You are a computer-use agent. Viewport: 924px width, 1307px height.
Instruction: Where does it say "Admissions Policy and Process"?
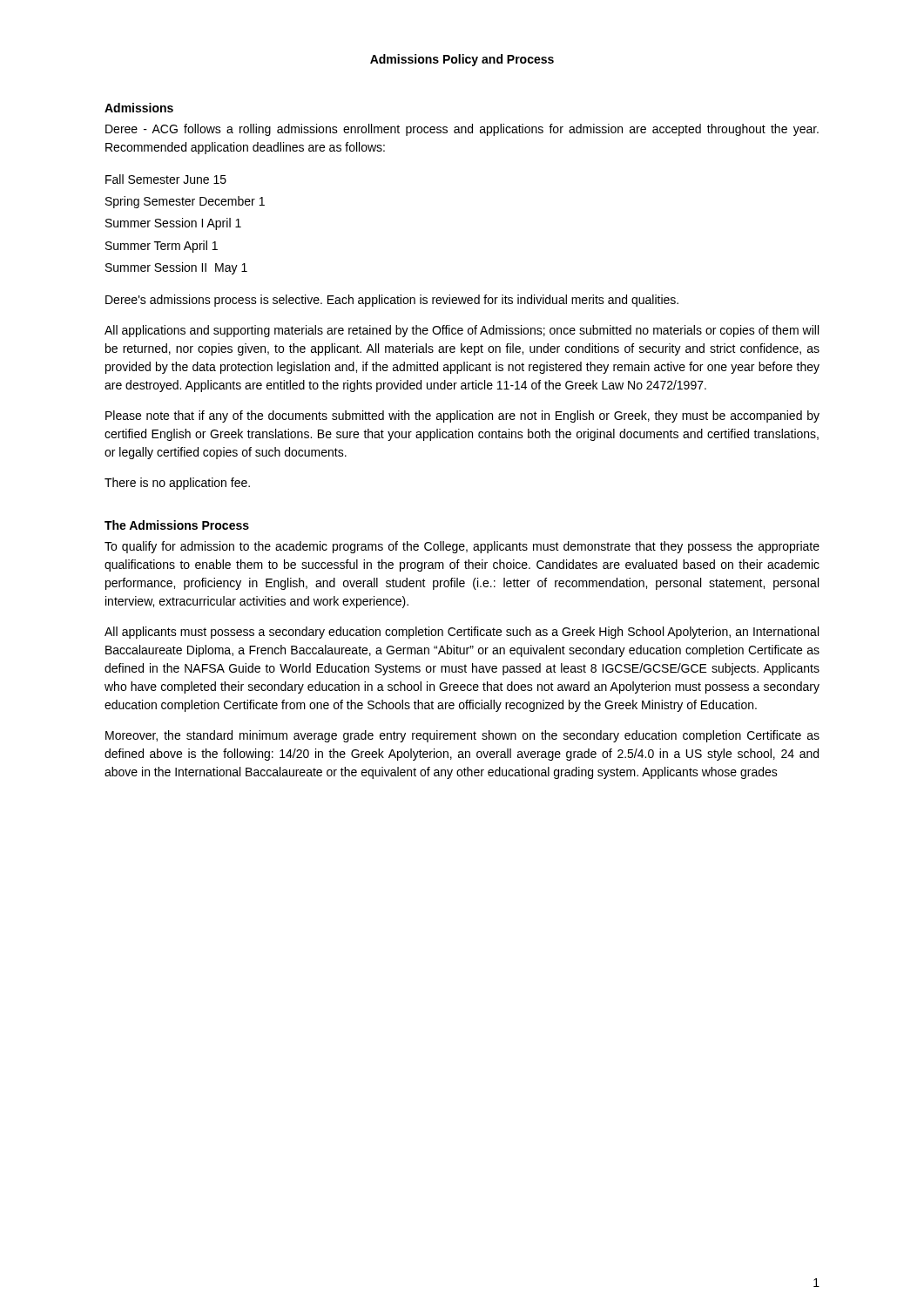pos(462,59)
